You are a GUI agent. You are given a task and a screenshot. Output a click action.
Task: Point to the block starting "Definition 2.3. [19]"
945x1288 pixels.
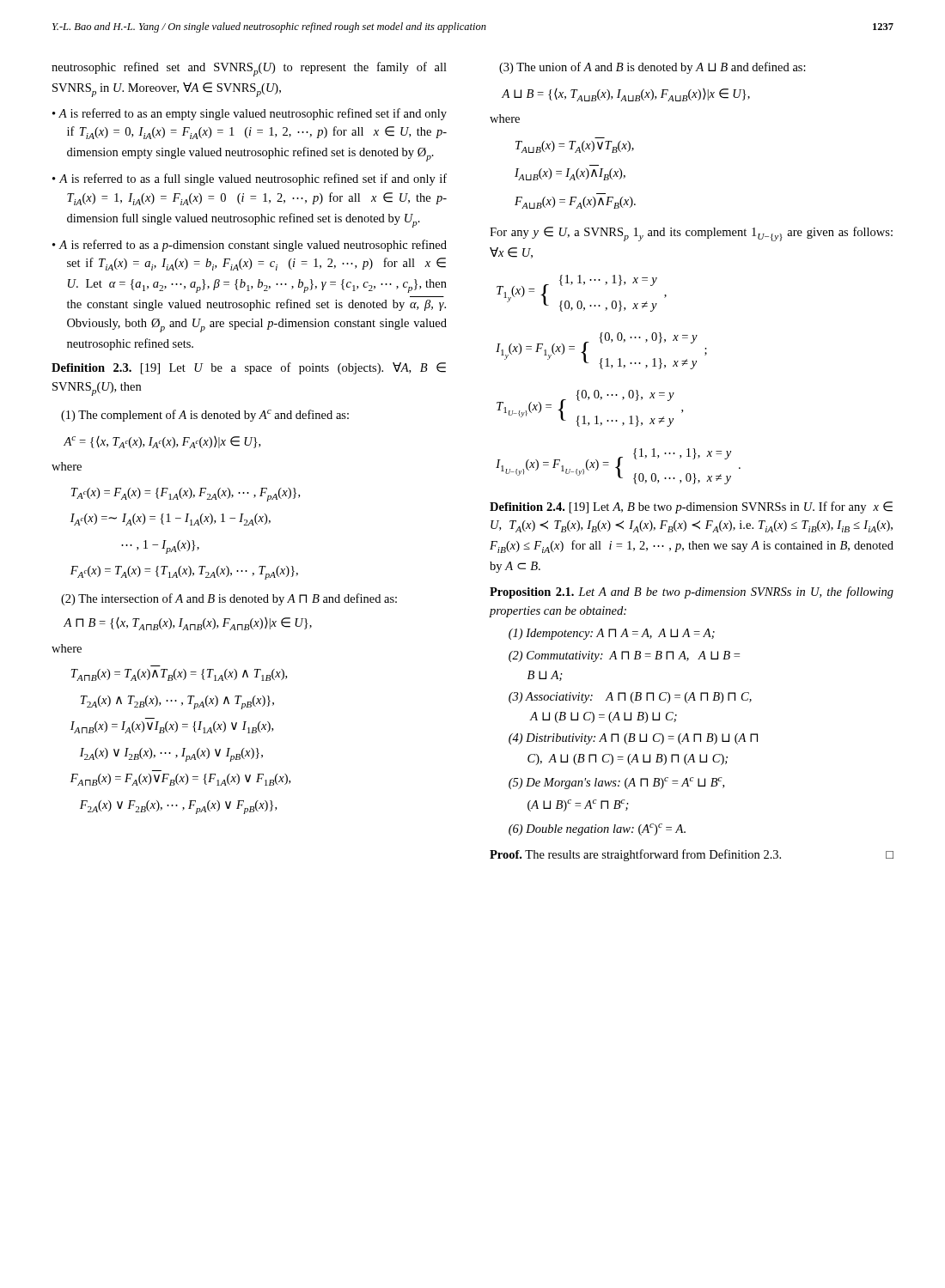point(249,379)
